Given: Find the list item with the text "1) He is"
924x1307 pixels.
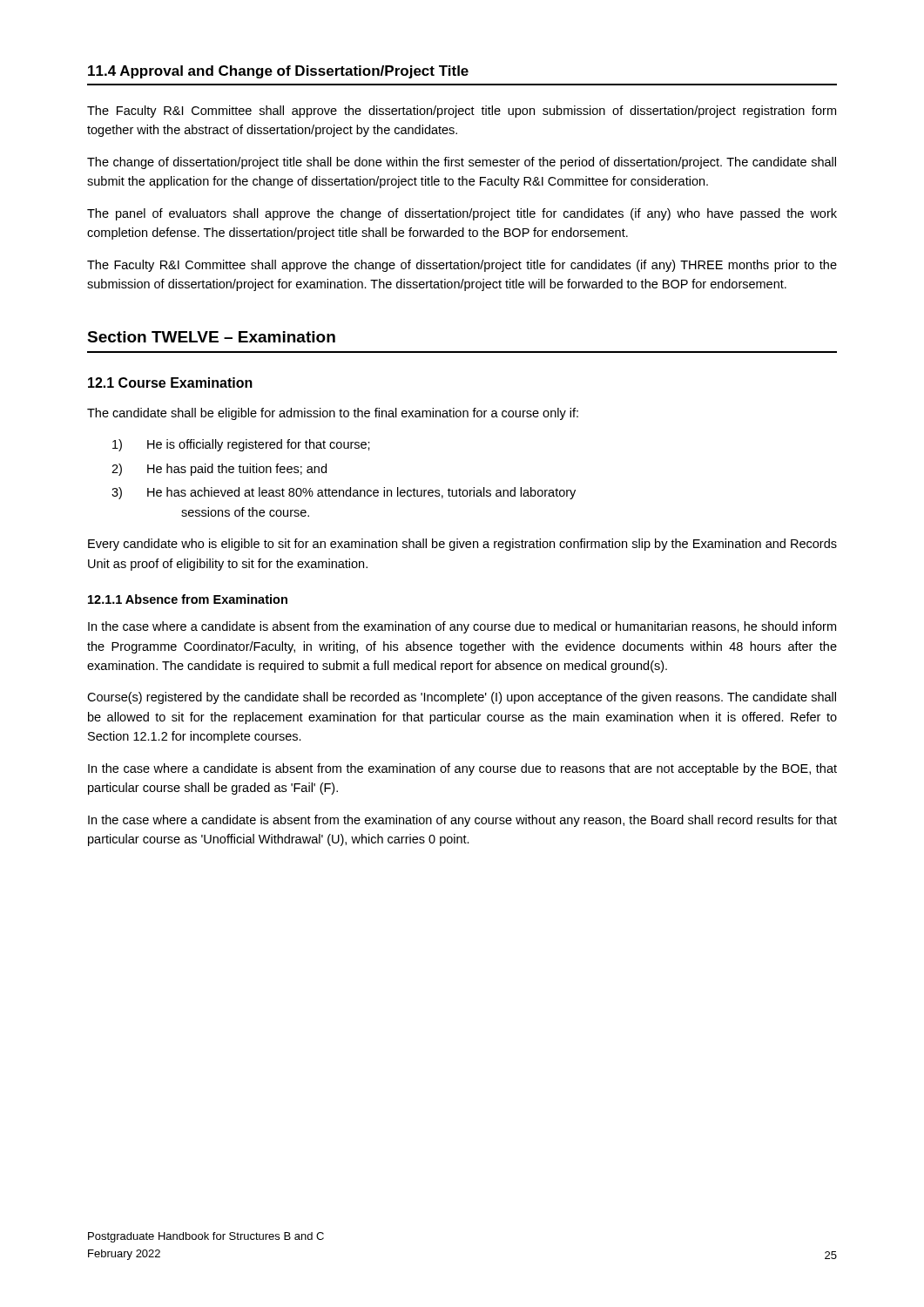Looking at the screenshot, I should click(x=241, y=445).
